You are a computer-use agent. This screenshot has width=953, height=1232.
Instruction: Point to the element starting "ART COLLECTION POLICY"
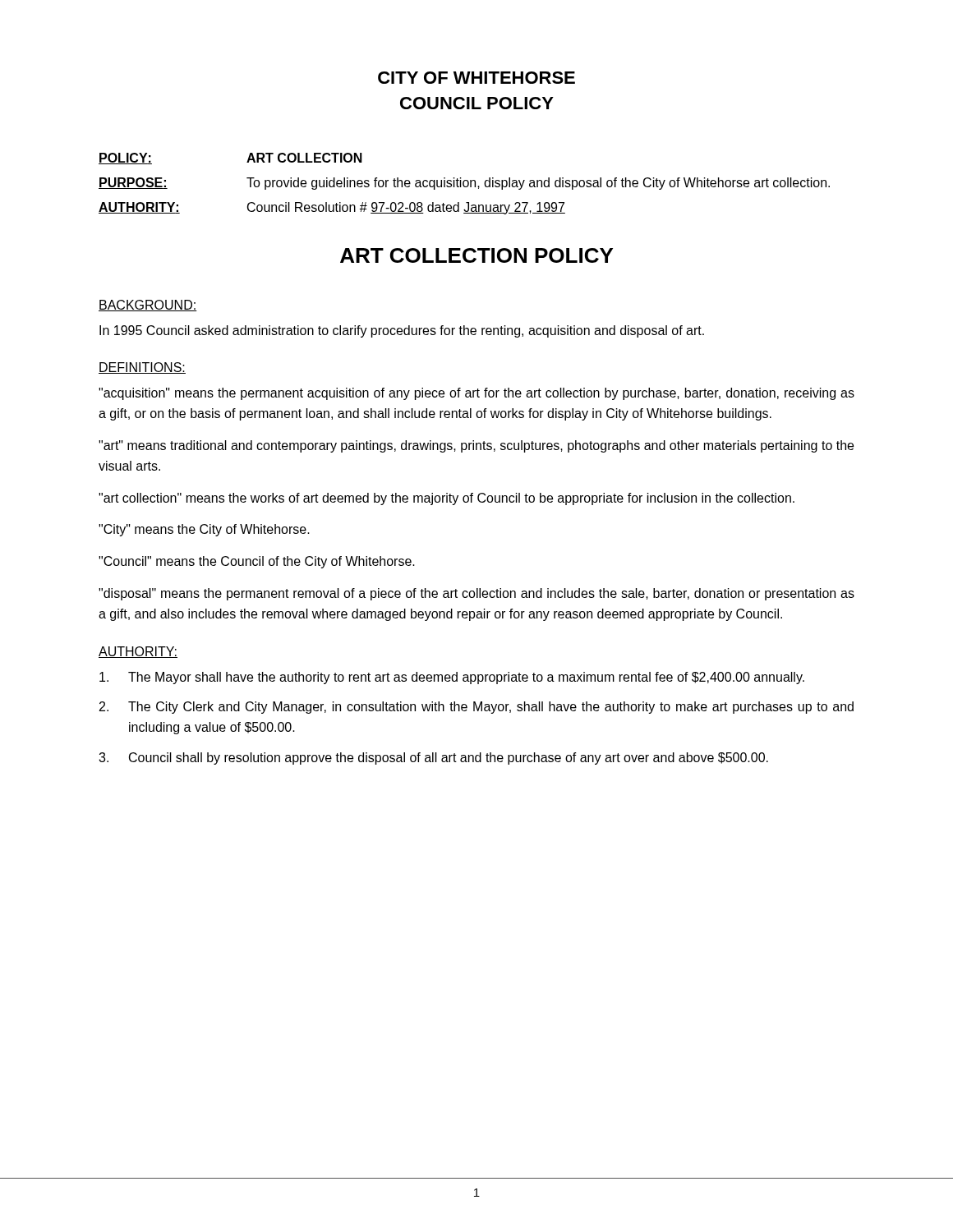coord(476,255)
